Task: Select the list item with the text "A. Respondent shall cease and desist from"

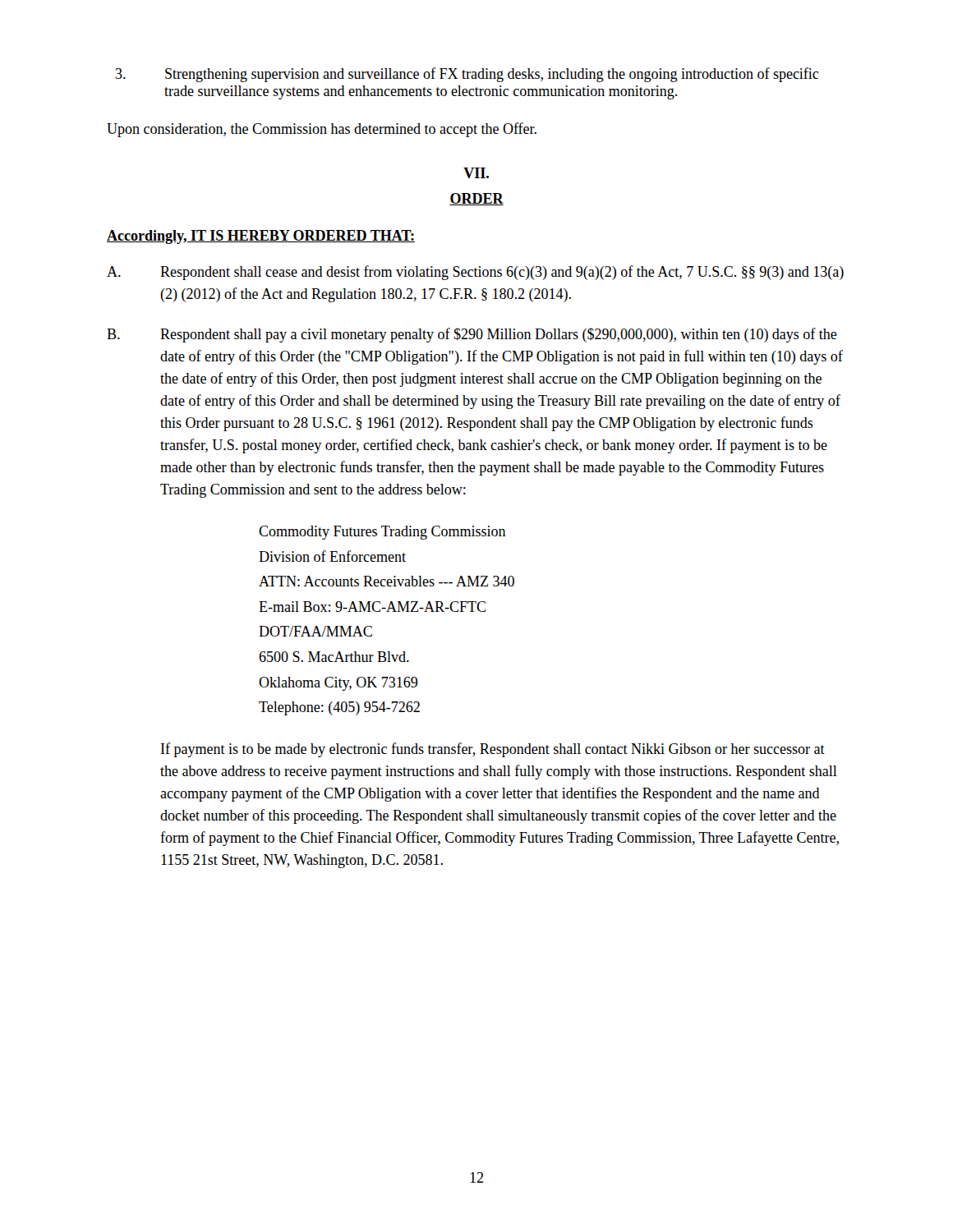Action: click(x=476, y=283)
